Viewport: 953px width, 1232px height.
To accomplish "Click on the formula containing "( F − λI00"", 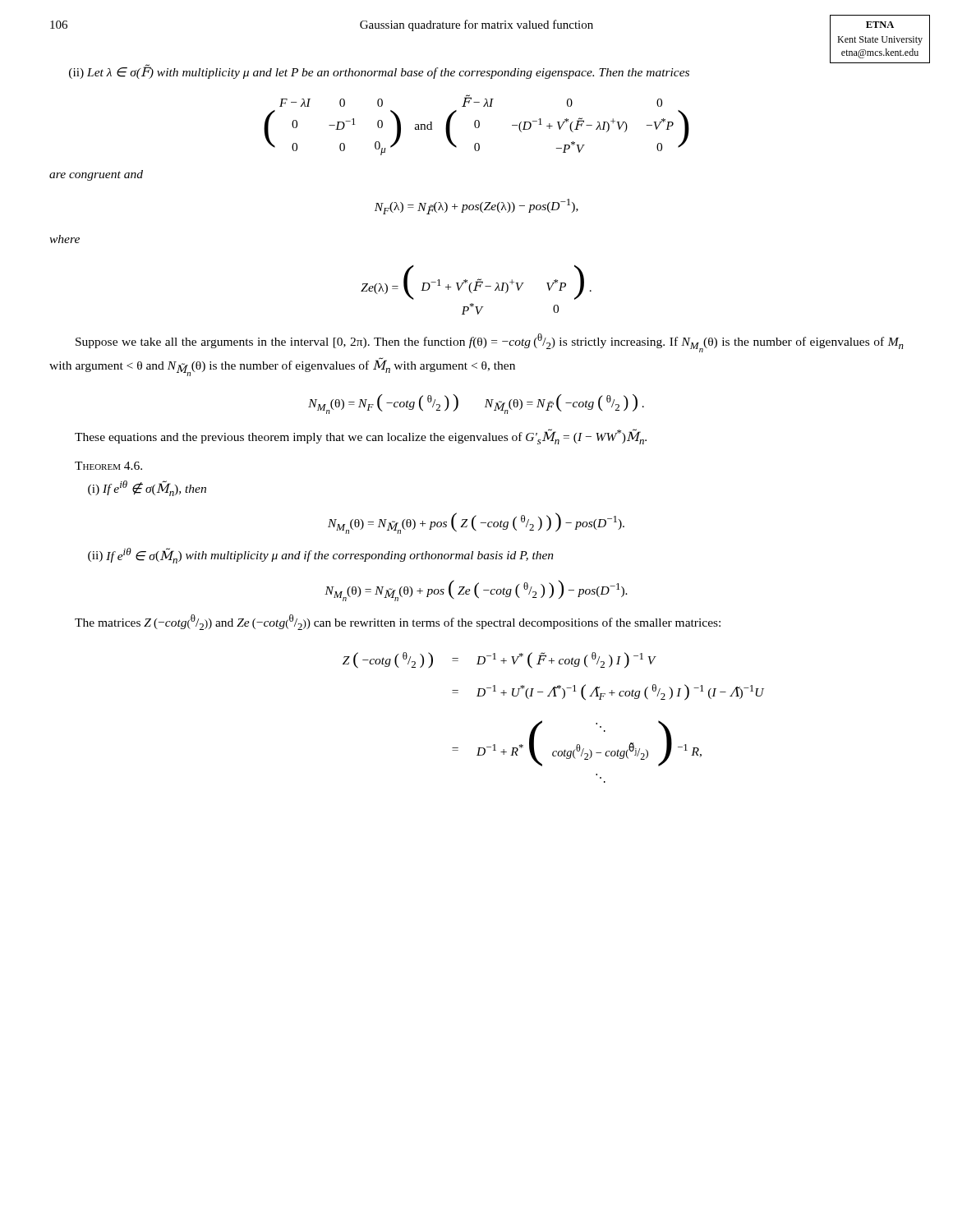I will tap(476, 126).
